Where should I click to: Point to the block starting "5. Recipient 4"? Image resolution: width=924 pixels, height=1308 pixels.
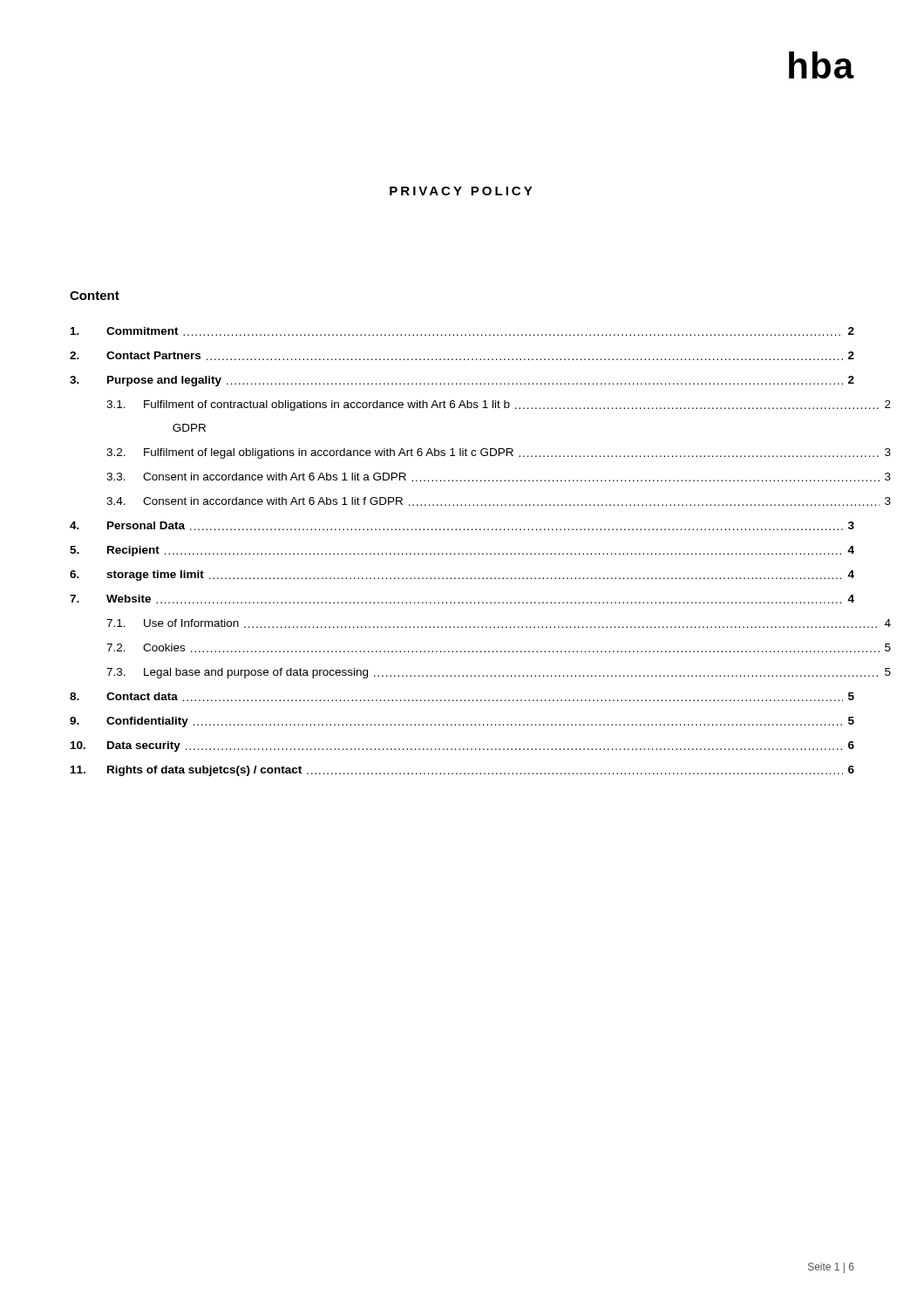(462, 550)
